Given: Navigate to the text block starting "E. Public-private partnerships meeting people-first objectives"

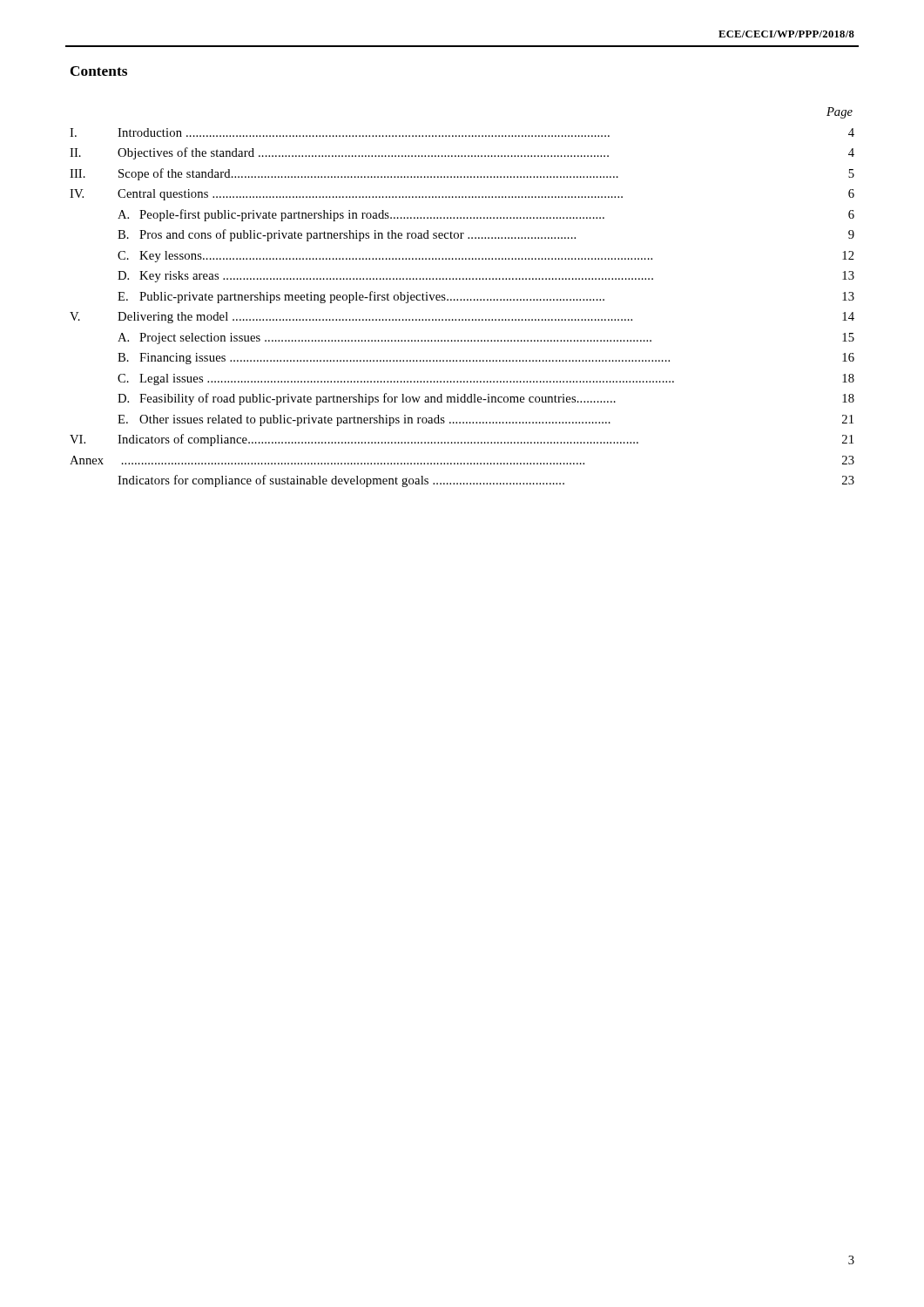Looking at the screenshot, I should 486,297.
